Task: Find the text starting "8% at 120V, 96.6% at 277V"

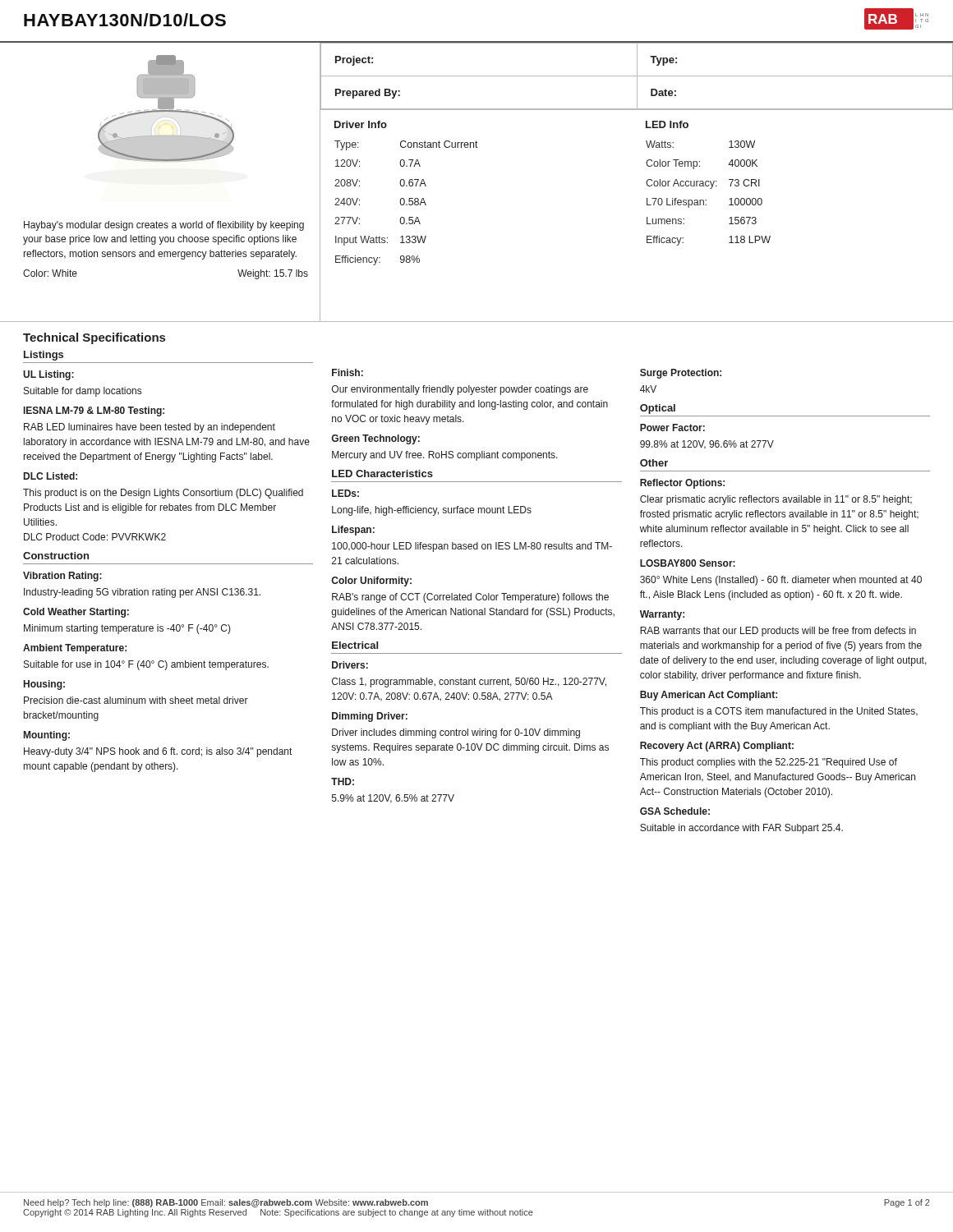Action: point(707,444)
